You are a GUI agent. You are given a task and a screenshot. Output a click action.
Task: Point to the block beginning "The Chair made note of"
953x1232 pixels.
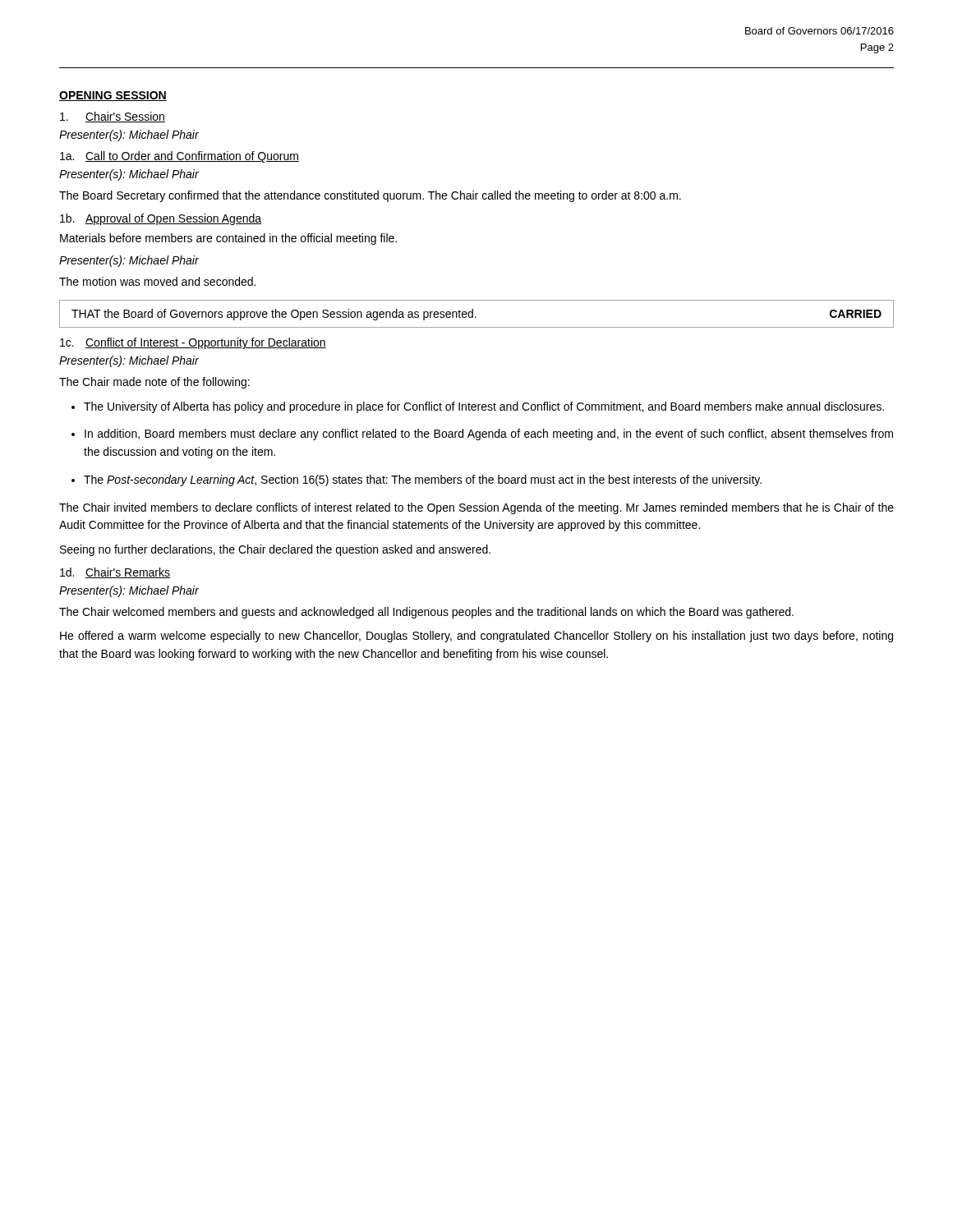point(155,382)
